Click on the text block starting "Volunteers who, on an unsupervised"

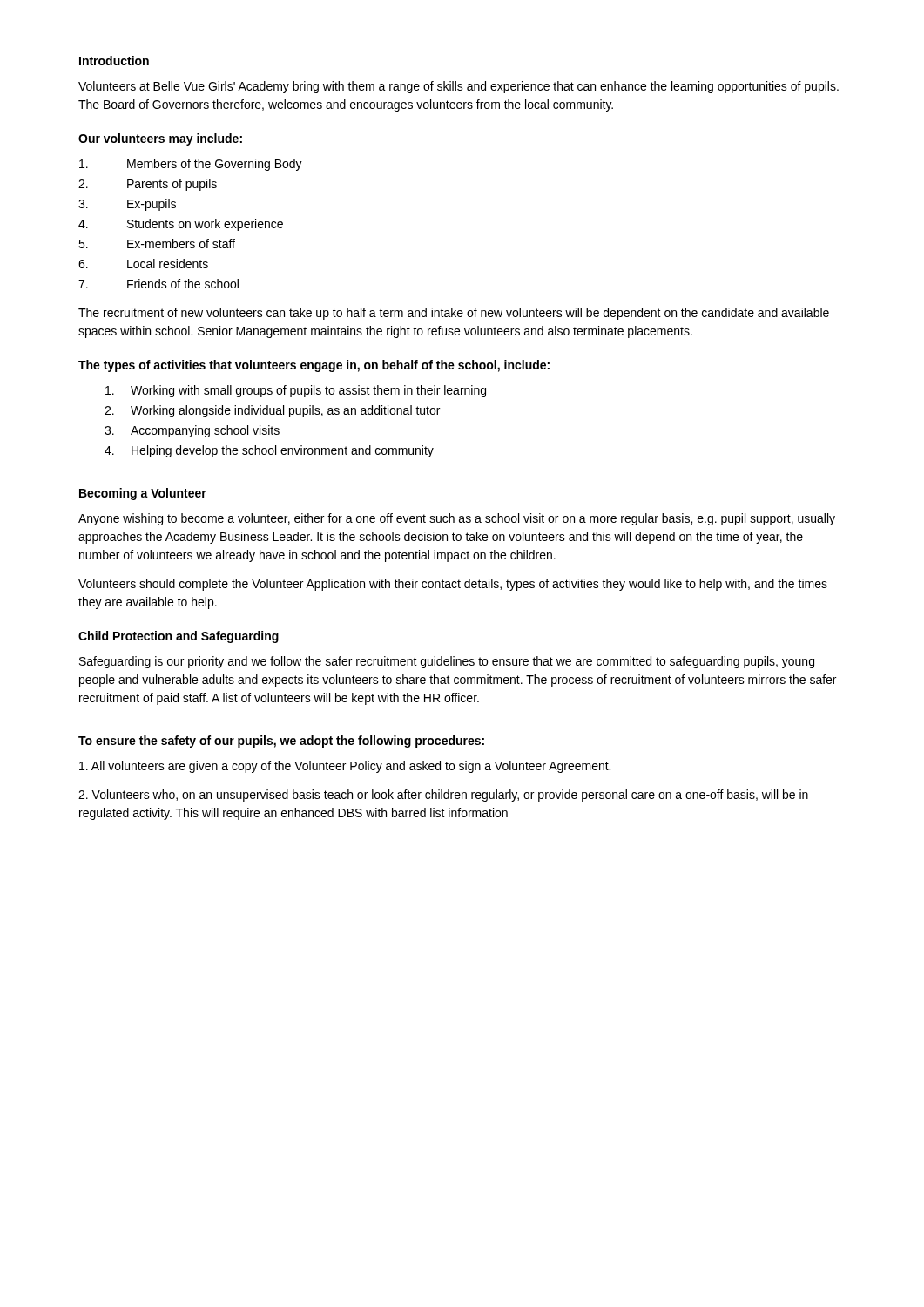tap(443, 804)
